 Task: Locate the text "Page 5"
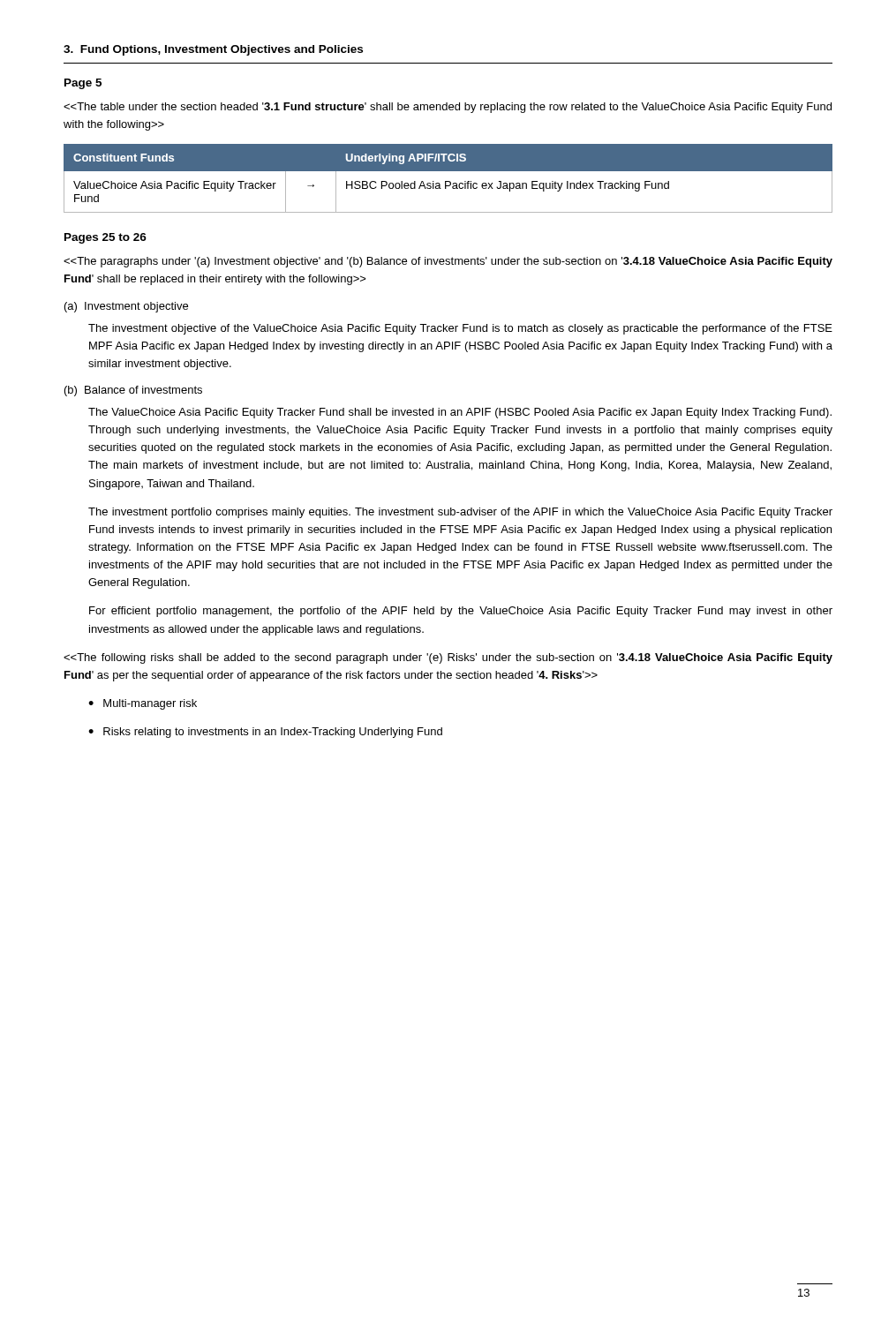pyautogui.click(x=83, y=82)
